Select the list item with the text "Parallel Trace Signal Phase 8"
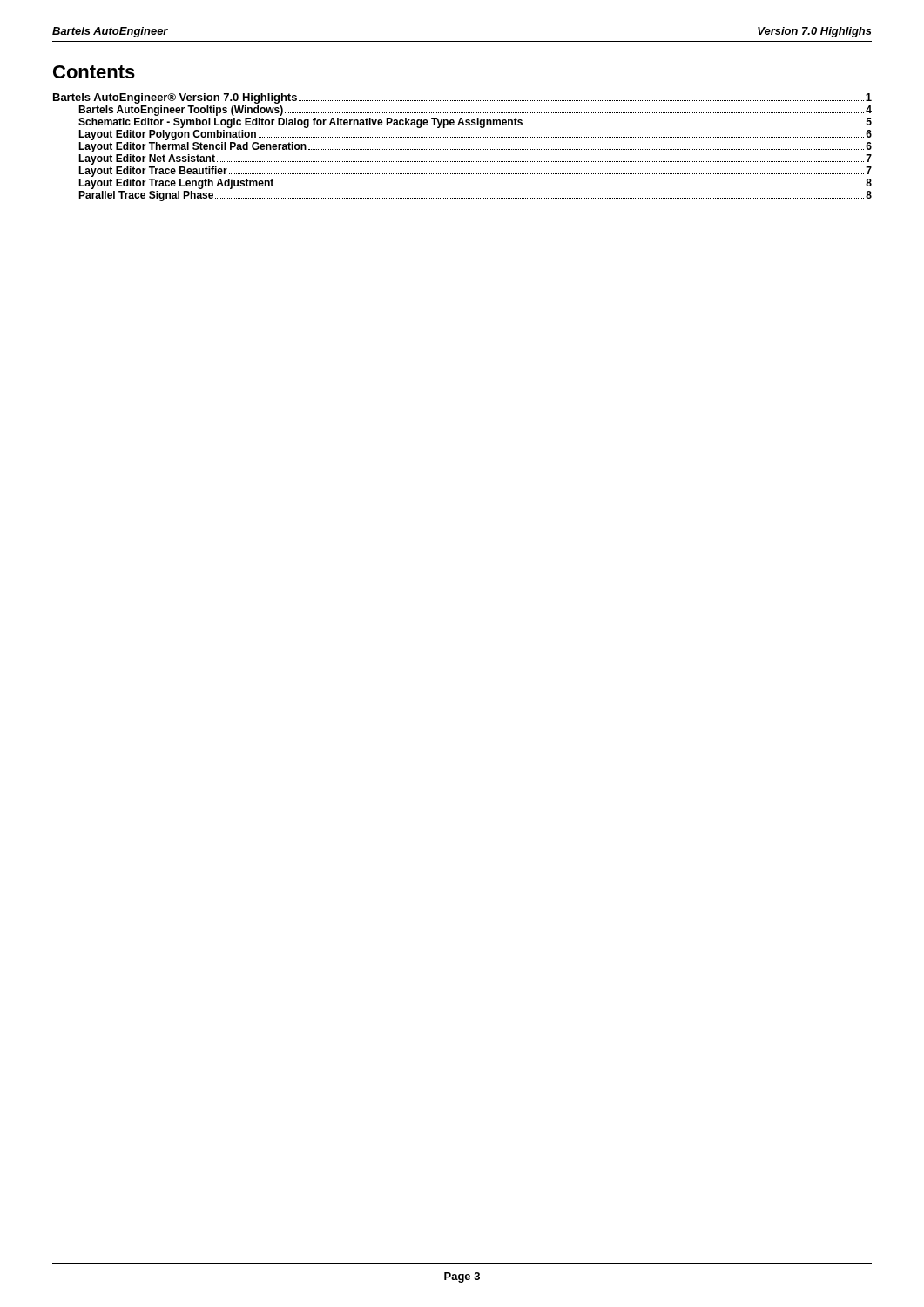This screenshot has width=924, height=1307. click(x=475, y=195)
